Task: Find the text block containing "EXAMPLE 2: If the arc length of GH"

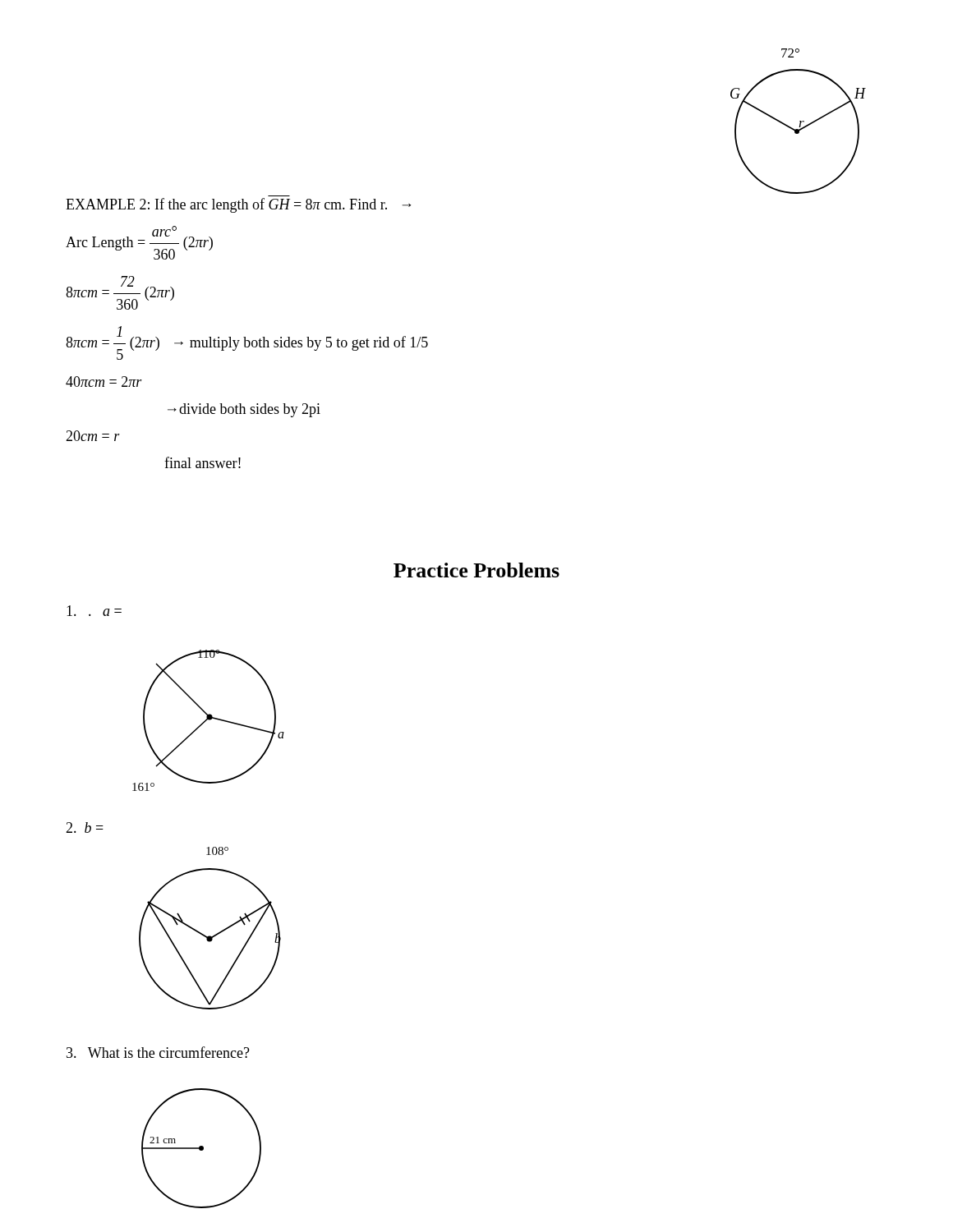Action: (x=238, y=205)
